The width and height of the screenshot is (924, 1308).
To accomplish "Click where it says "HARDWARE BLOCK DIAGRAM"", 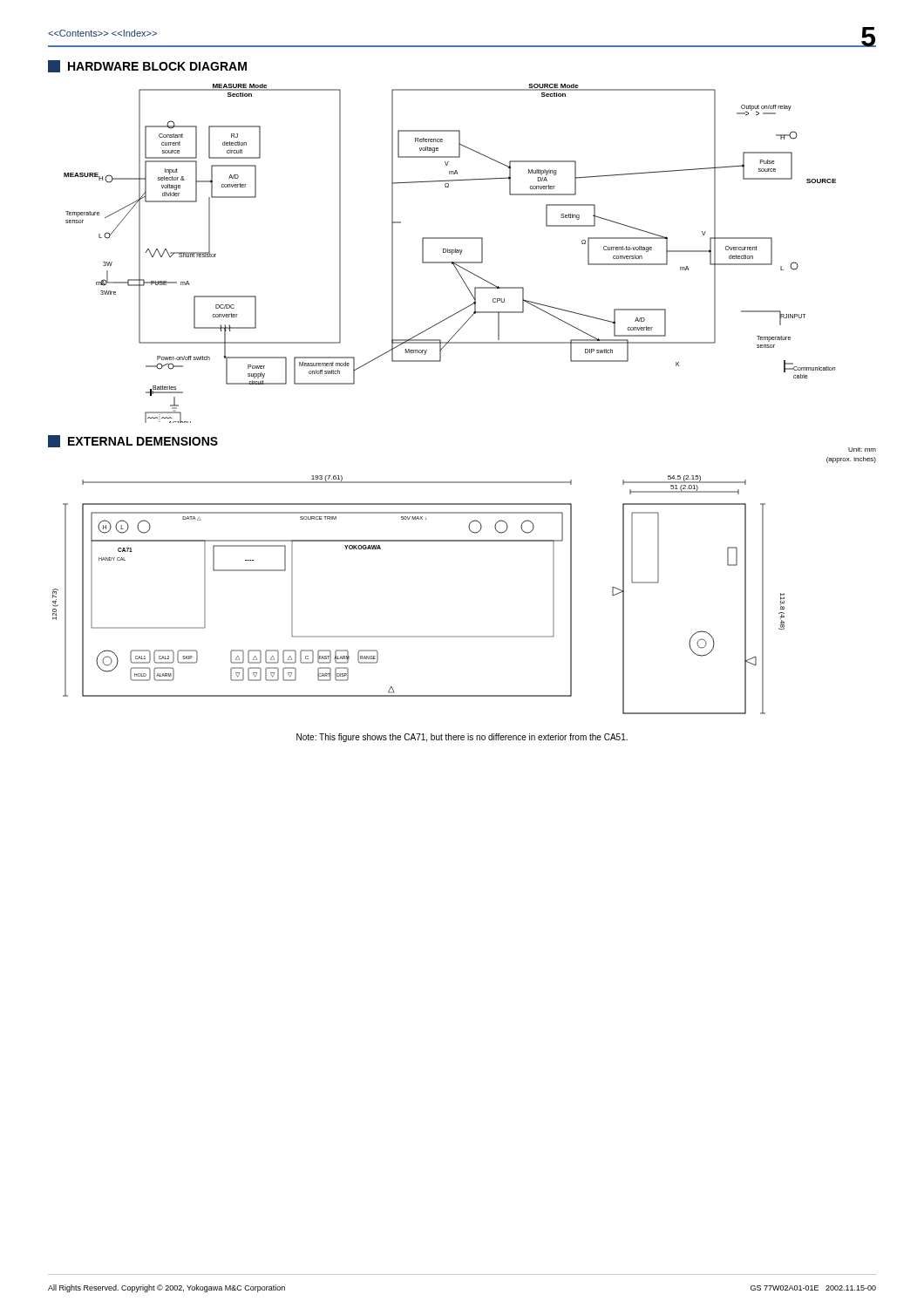I will [x=148, y=66].
